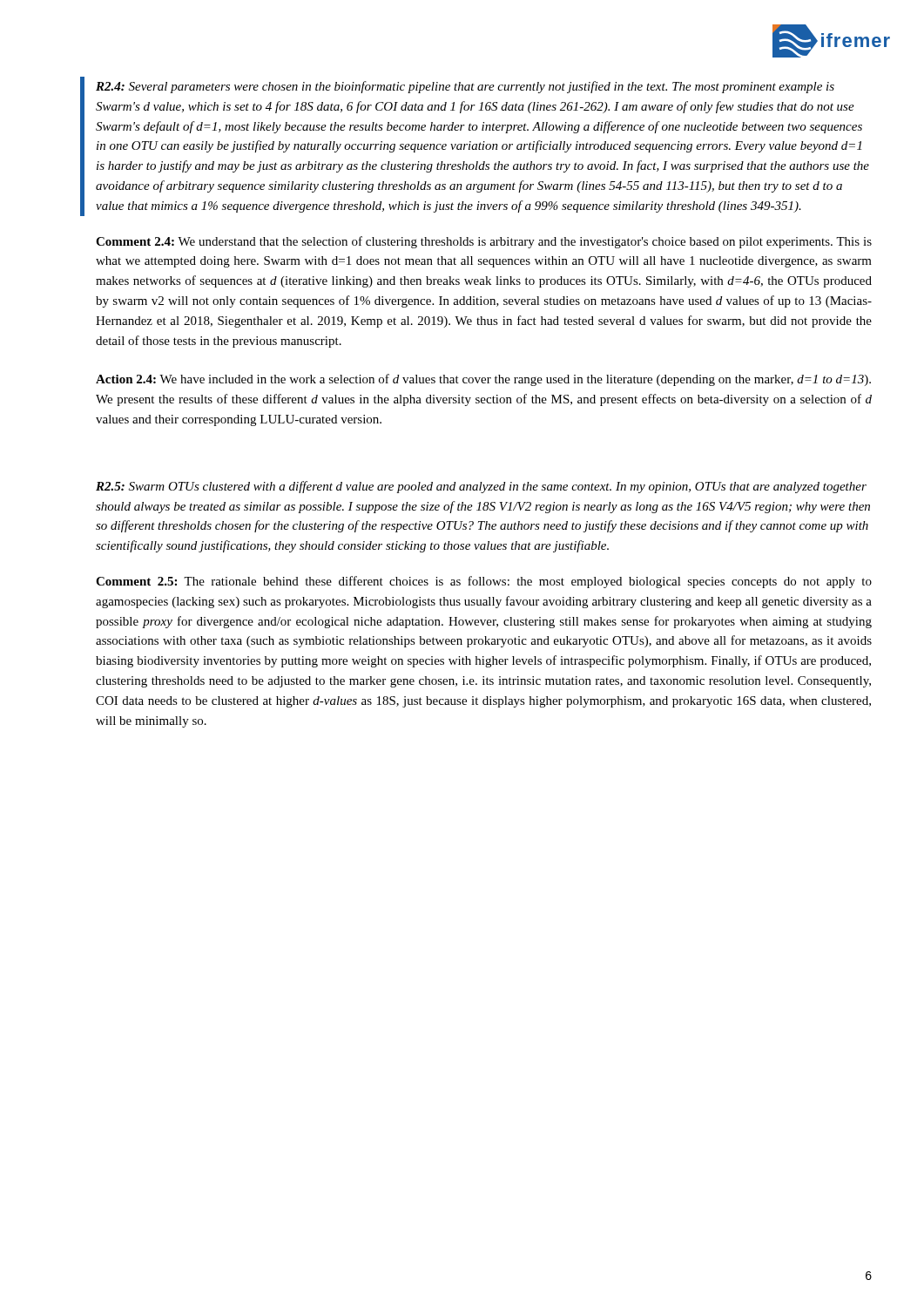The width and height of the screenshot is (924, 1307).
Task: Locate the text block that reads "R2.4: Several parameters were chosen"
Action: (x=483, y=146)
